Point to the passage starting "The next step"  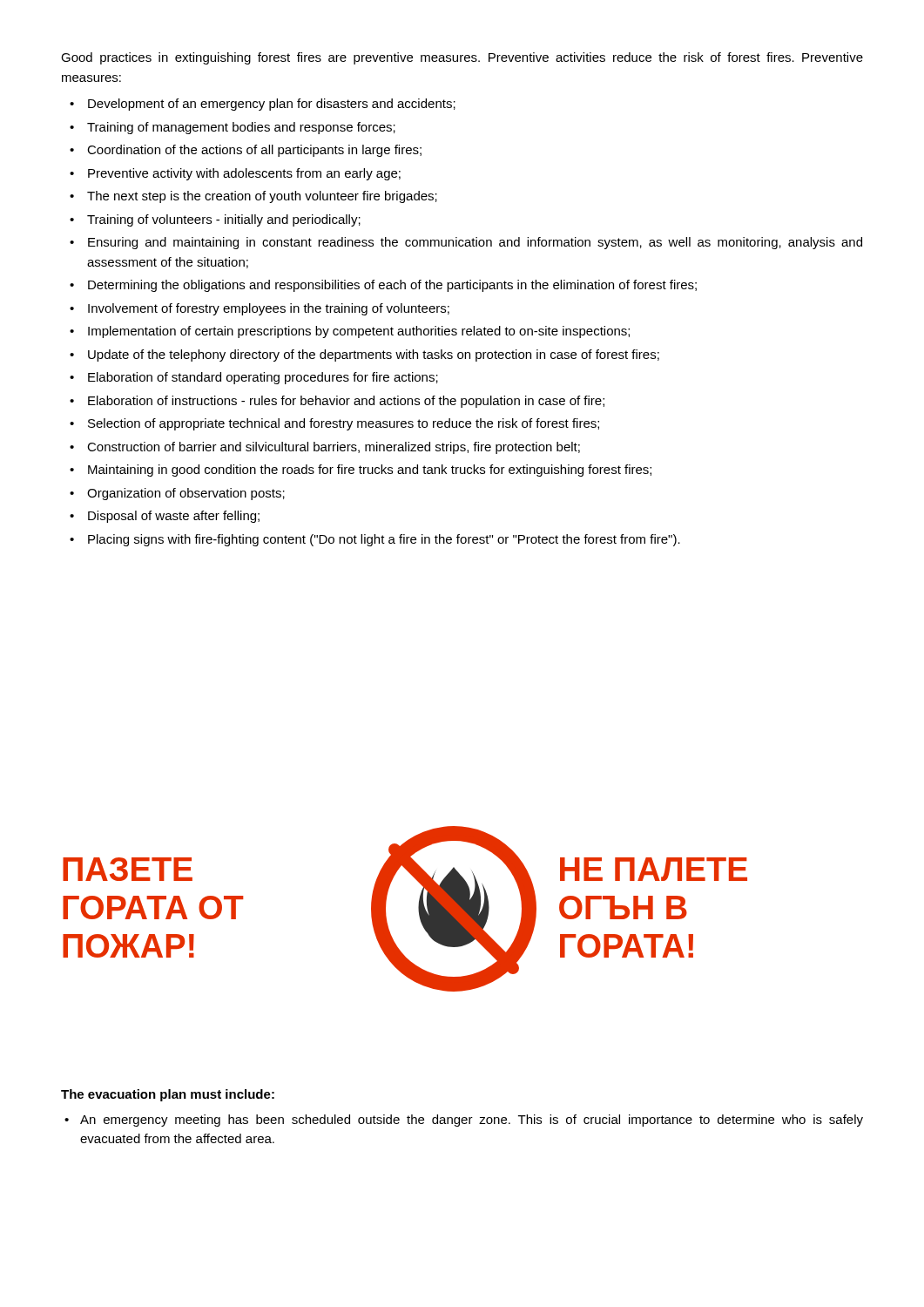click(x=262, y=196)
